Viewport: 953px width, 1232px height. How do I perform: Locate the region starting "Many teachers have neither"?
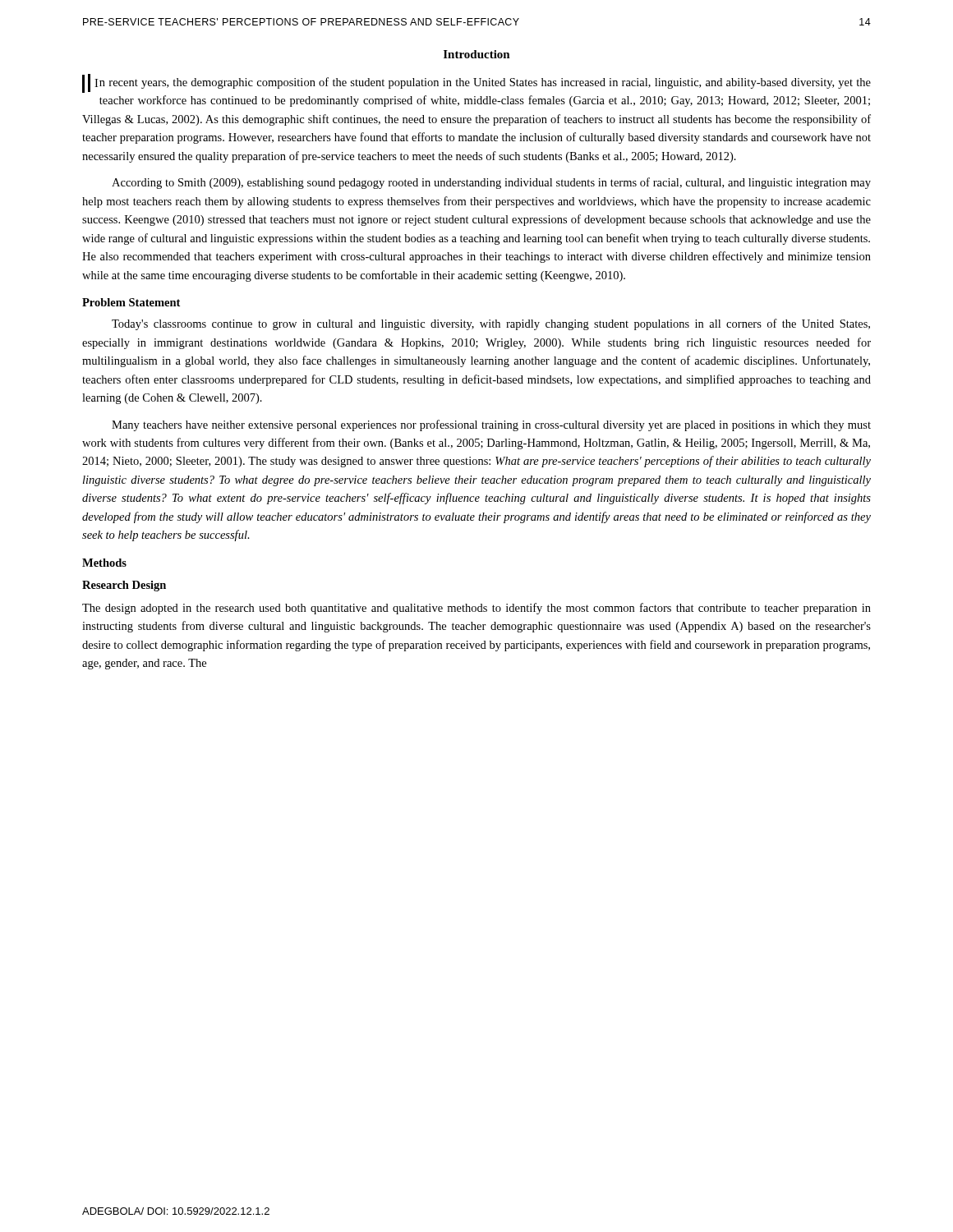pyautogui.click(x=476, y=480)
